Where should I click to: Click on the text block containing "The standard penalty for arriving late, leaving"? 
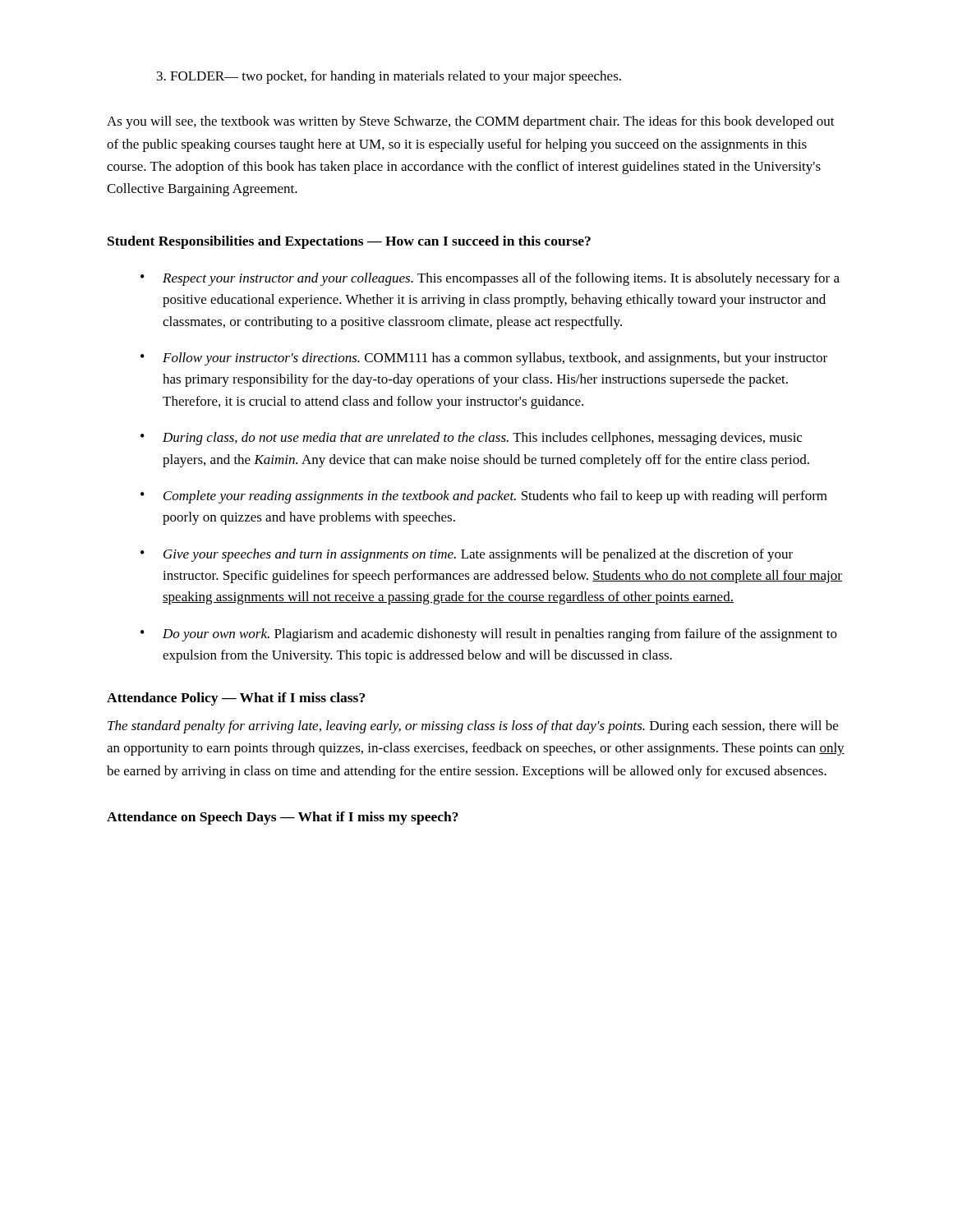pyautogui.click(x=476, y=748)
